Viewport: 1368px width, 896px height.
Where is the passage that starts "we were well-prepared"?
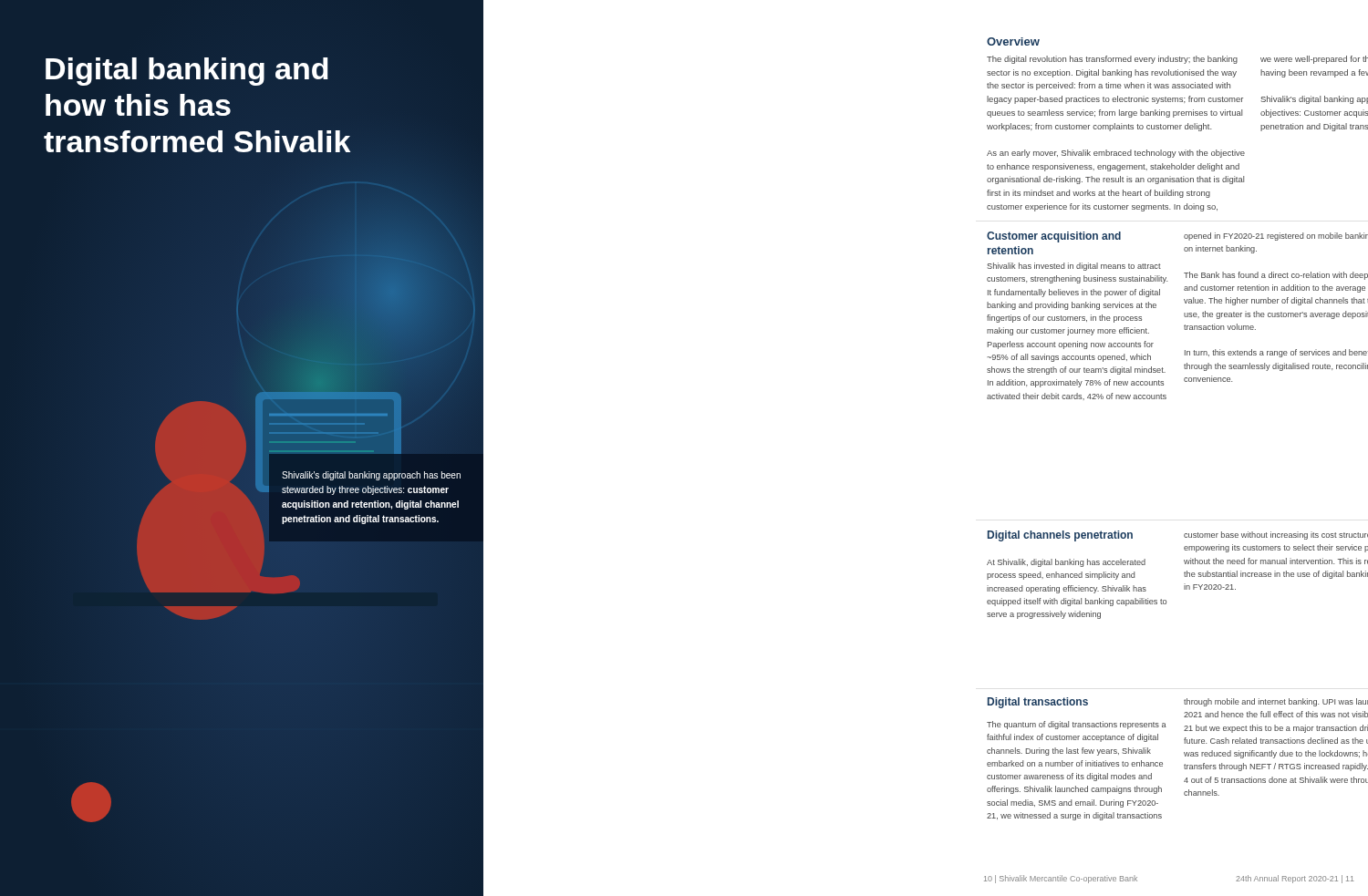pyautogui.click(x=1314, y=92)
